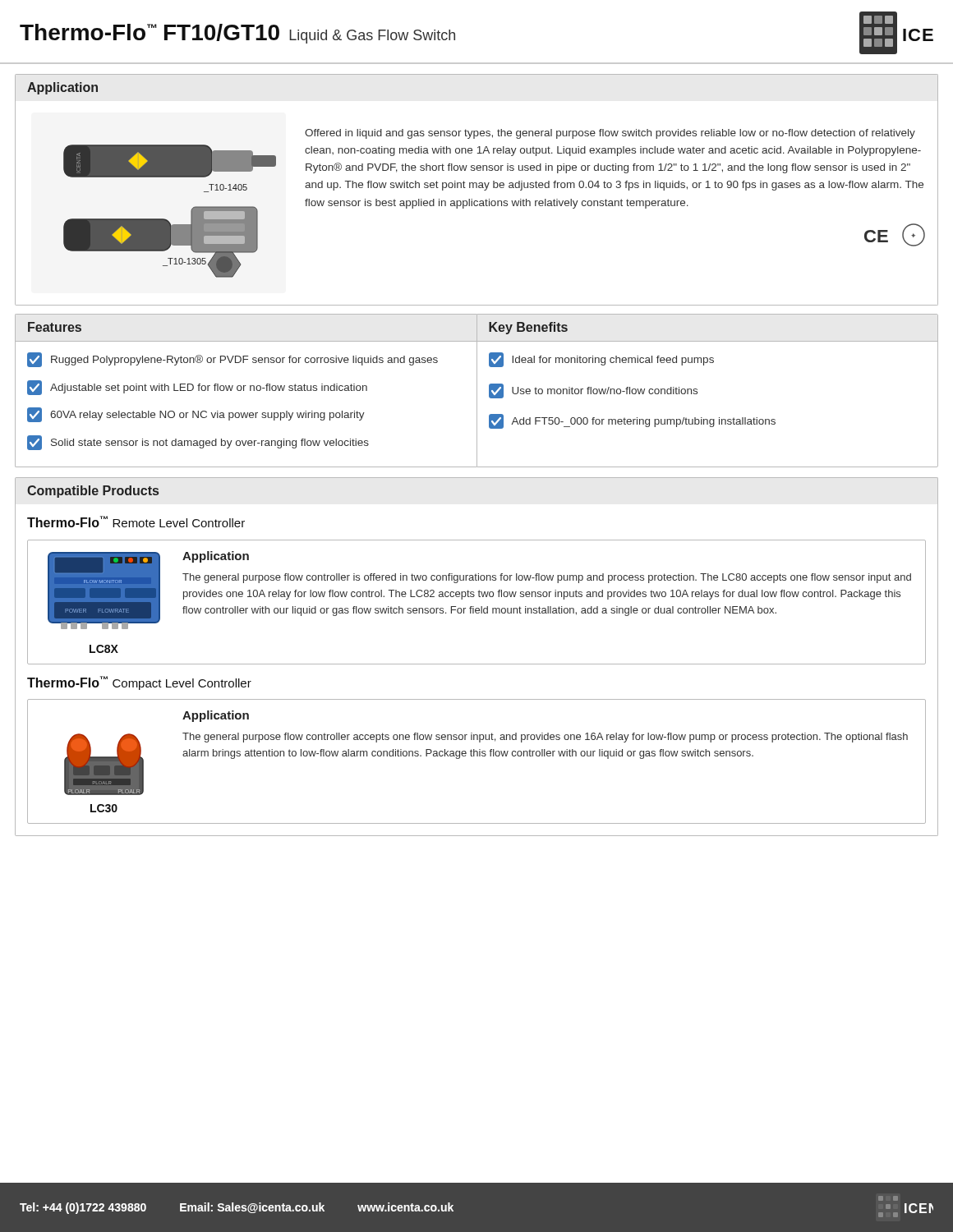Locate the text starting "Add FT50-_000 for metering pump/tubing"
953x1232 pixels.
[632, 421]
